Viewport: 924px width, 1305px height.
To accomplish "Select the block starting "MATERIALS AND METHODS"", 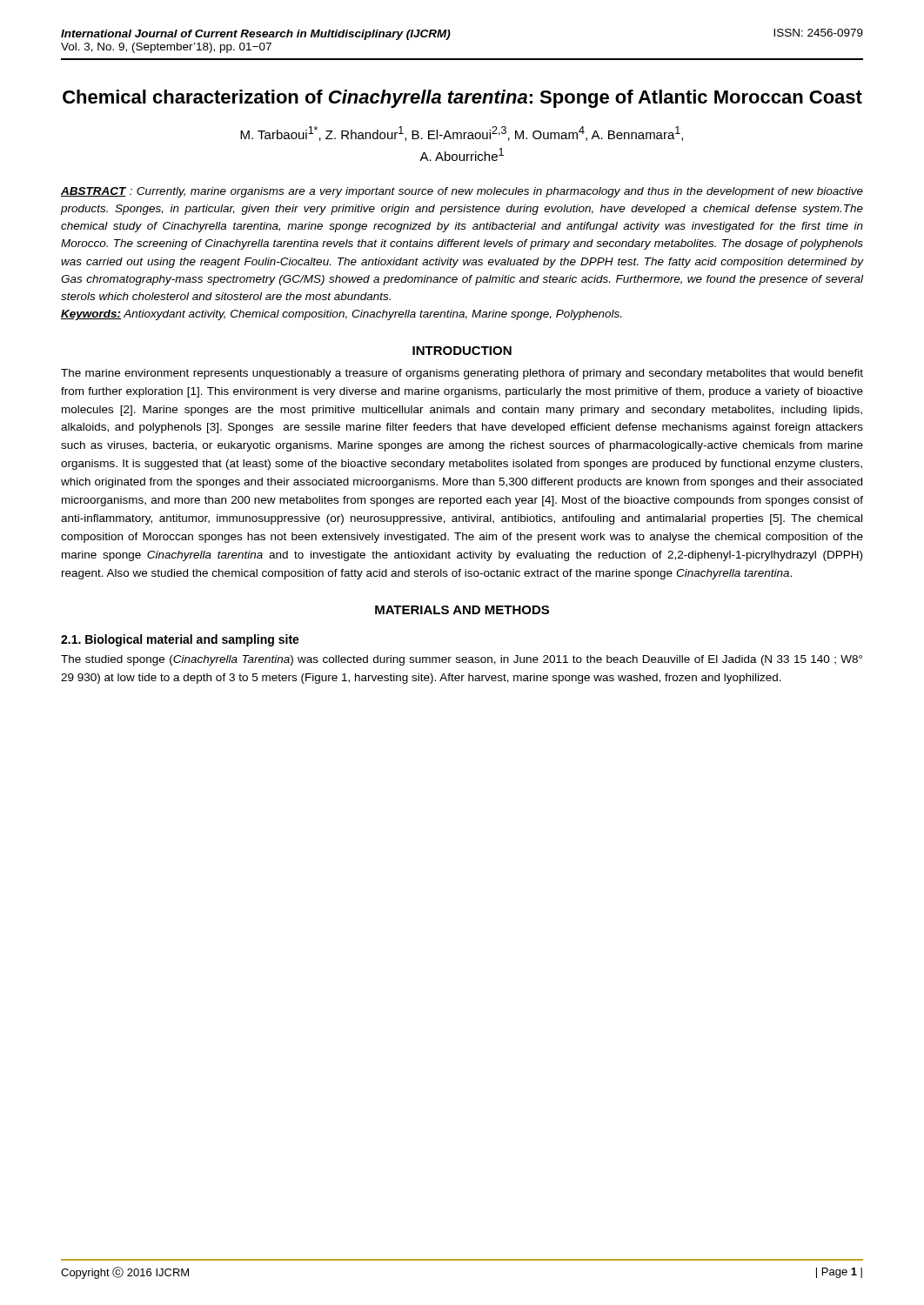I will (x=462, y=609).
